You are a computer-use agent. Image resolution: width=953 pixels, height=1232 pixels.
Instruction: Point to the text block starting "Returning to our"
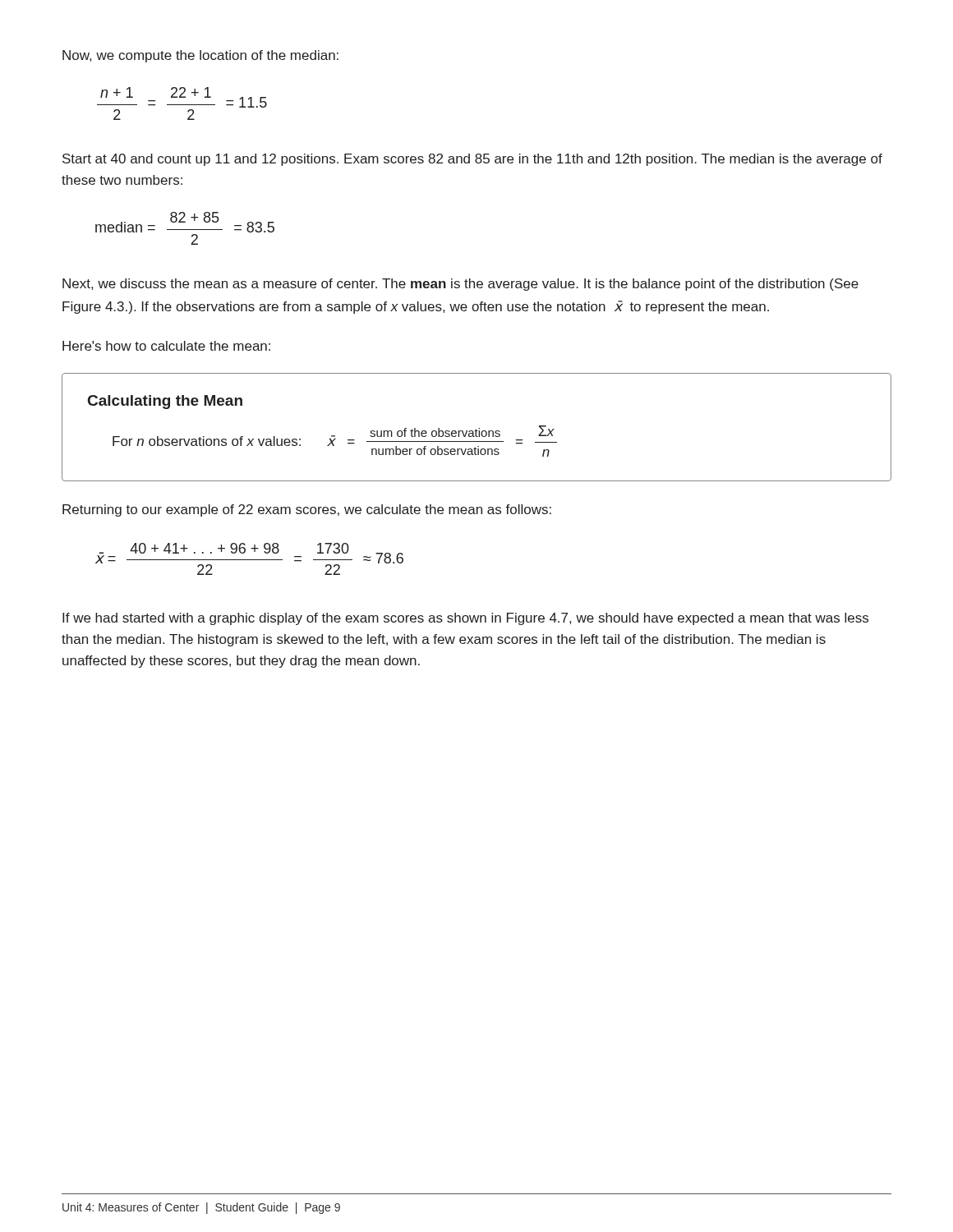(x=307, y=509)
